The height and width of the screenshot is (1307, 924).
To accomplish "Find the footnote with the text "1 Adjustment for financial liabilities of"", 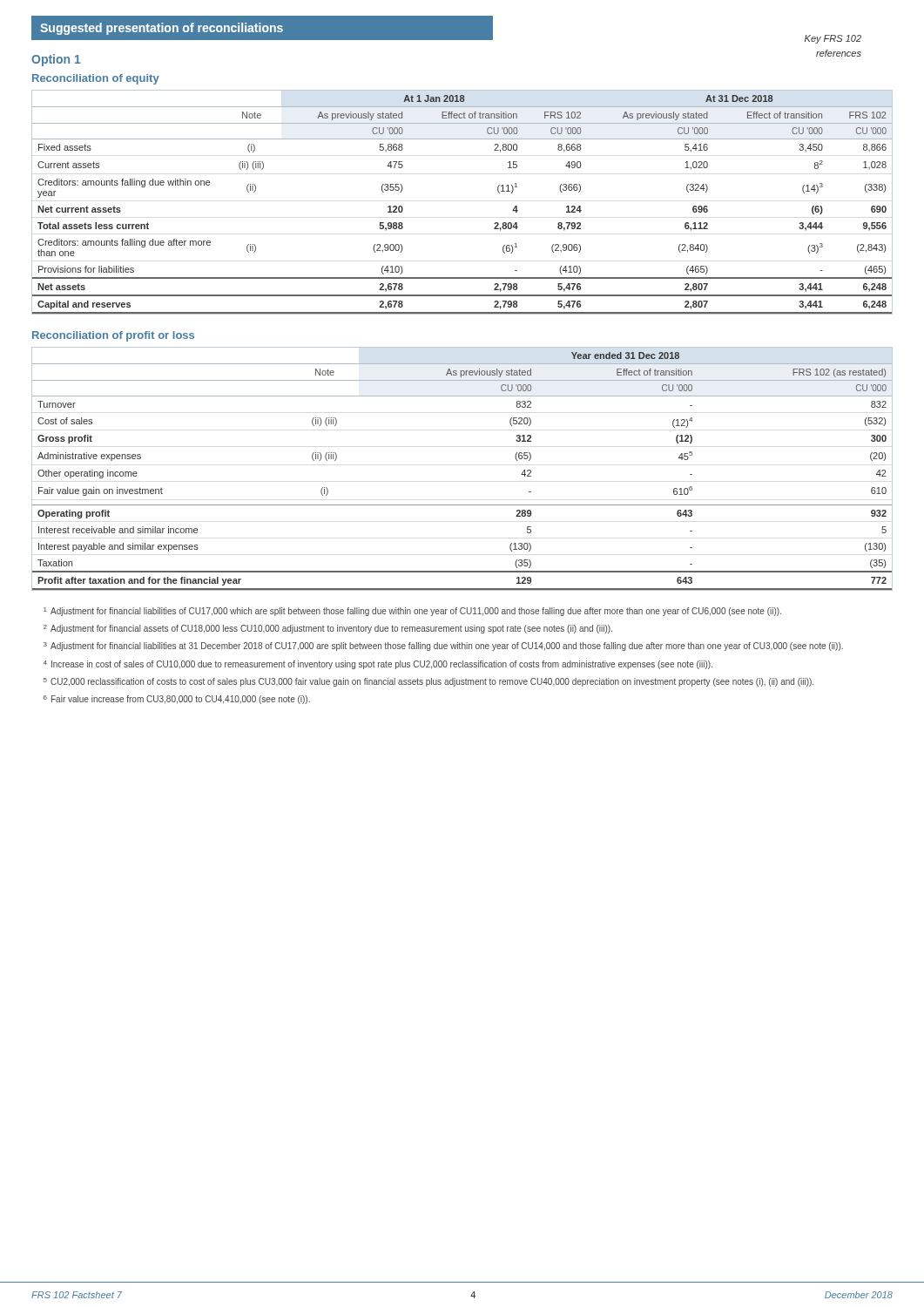I will tap(407, 611).
